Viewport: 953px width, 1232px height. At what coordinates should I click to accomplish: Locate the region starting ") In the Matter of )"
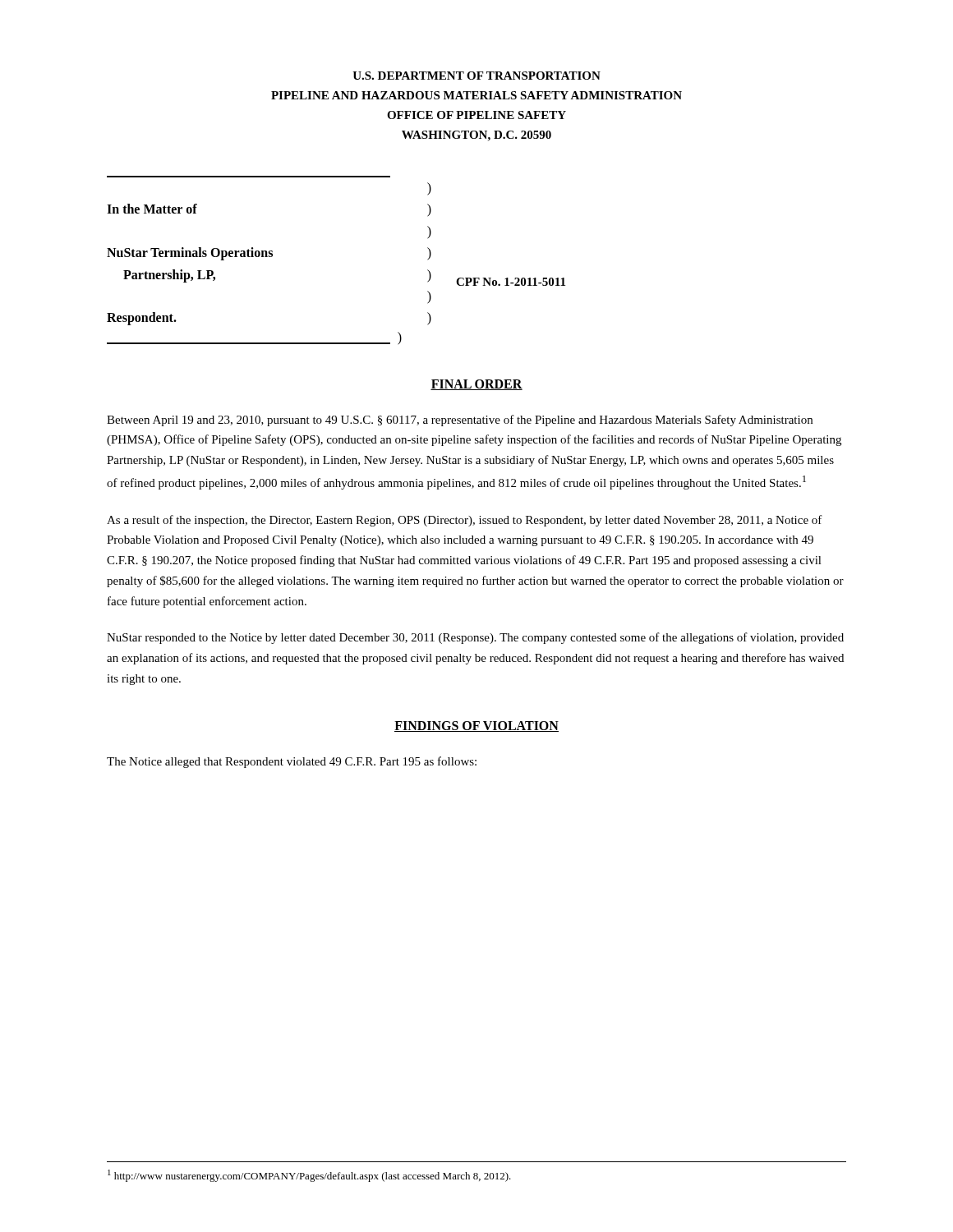[429, 189]
